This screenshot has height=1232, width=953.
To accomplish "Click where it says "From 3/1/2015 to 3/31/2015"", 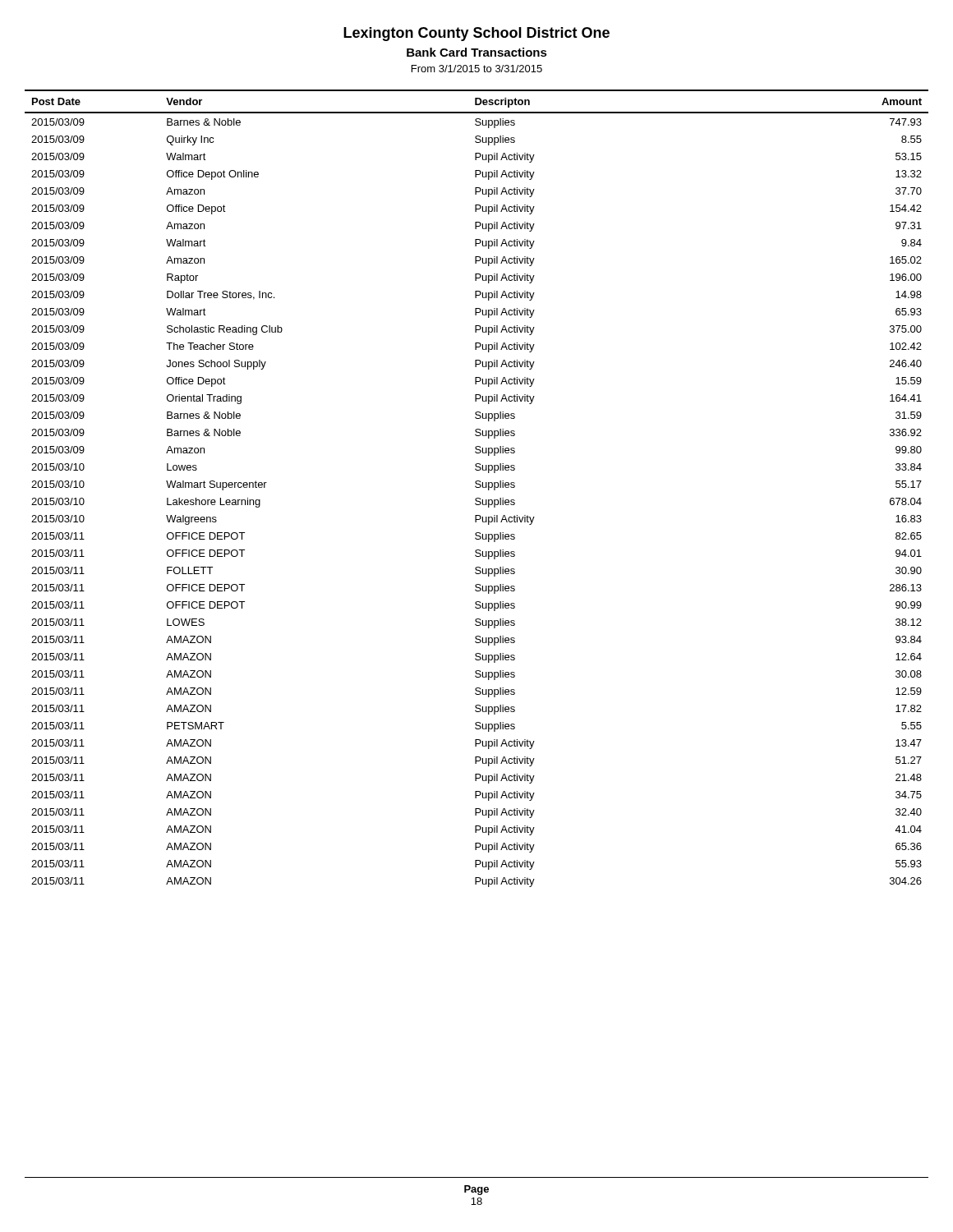I will point(476,69).
